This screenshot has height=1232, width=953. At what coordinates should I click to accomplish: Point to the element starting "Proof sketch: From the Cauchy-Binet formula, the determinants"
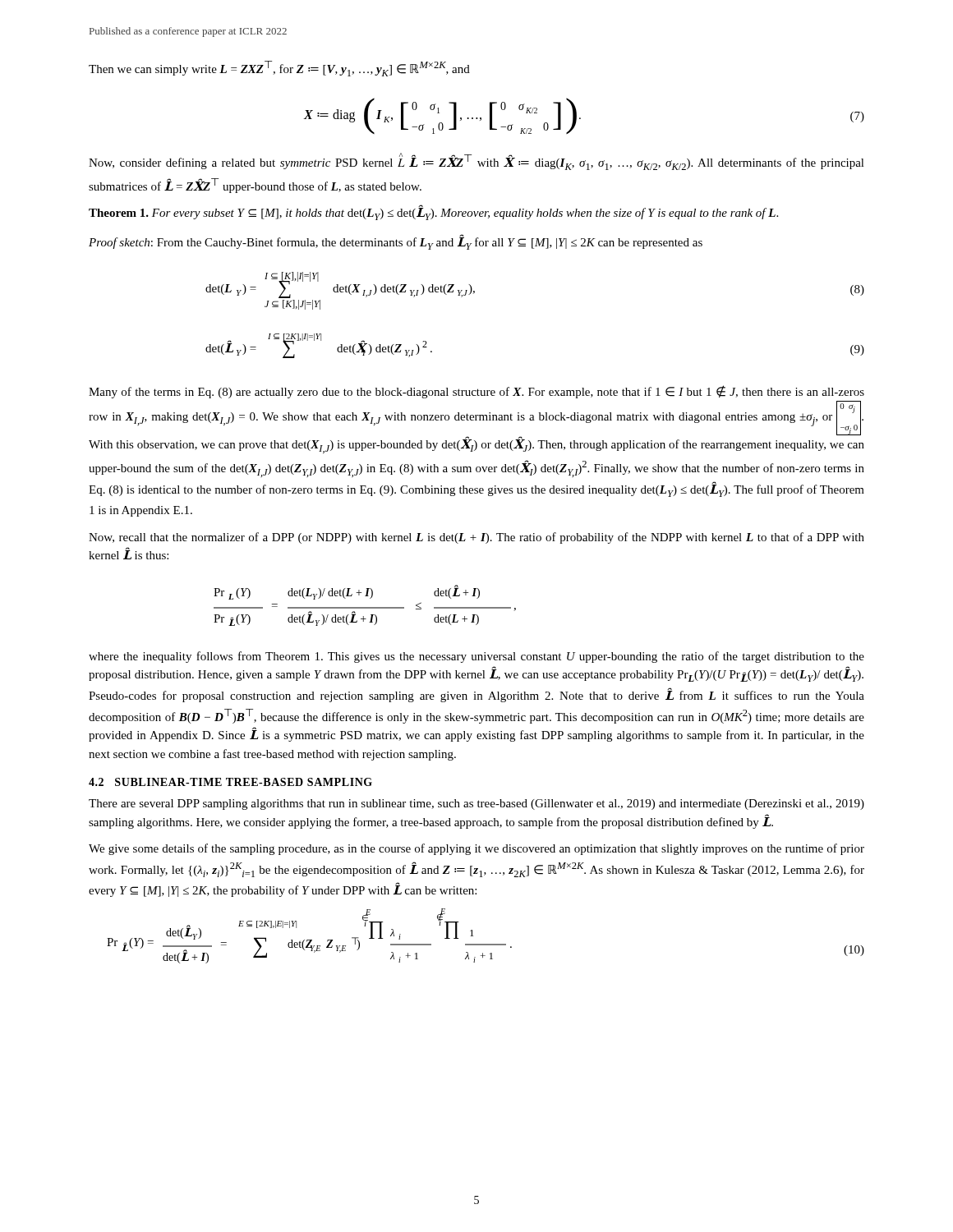(396, 244)
